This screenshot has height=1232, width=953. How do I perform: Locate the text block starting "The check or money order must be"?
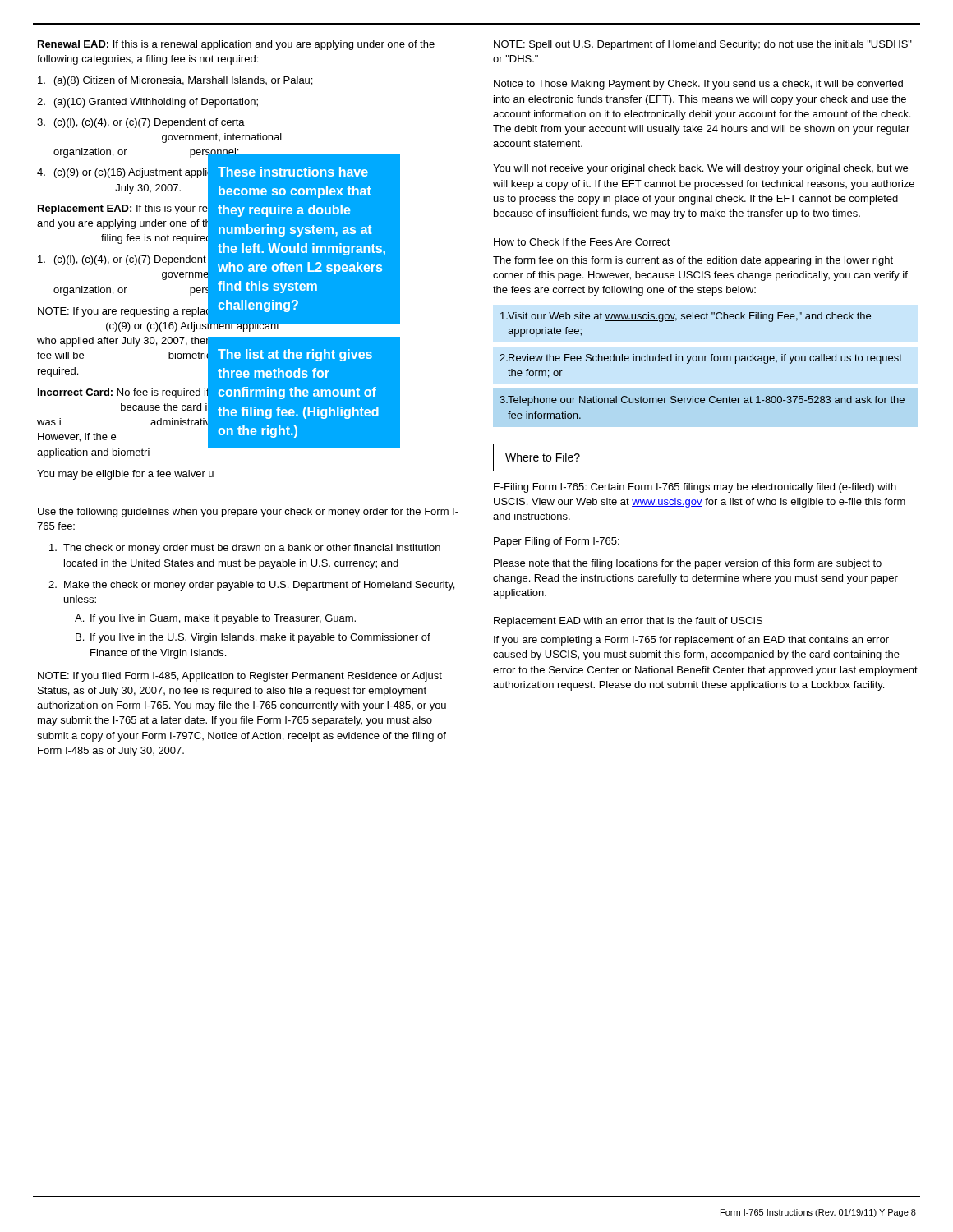click(x=245, y=555)
